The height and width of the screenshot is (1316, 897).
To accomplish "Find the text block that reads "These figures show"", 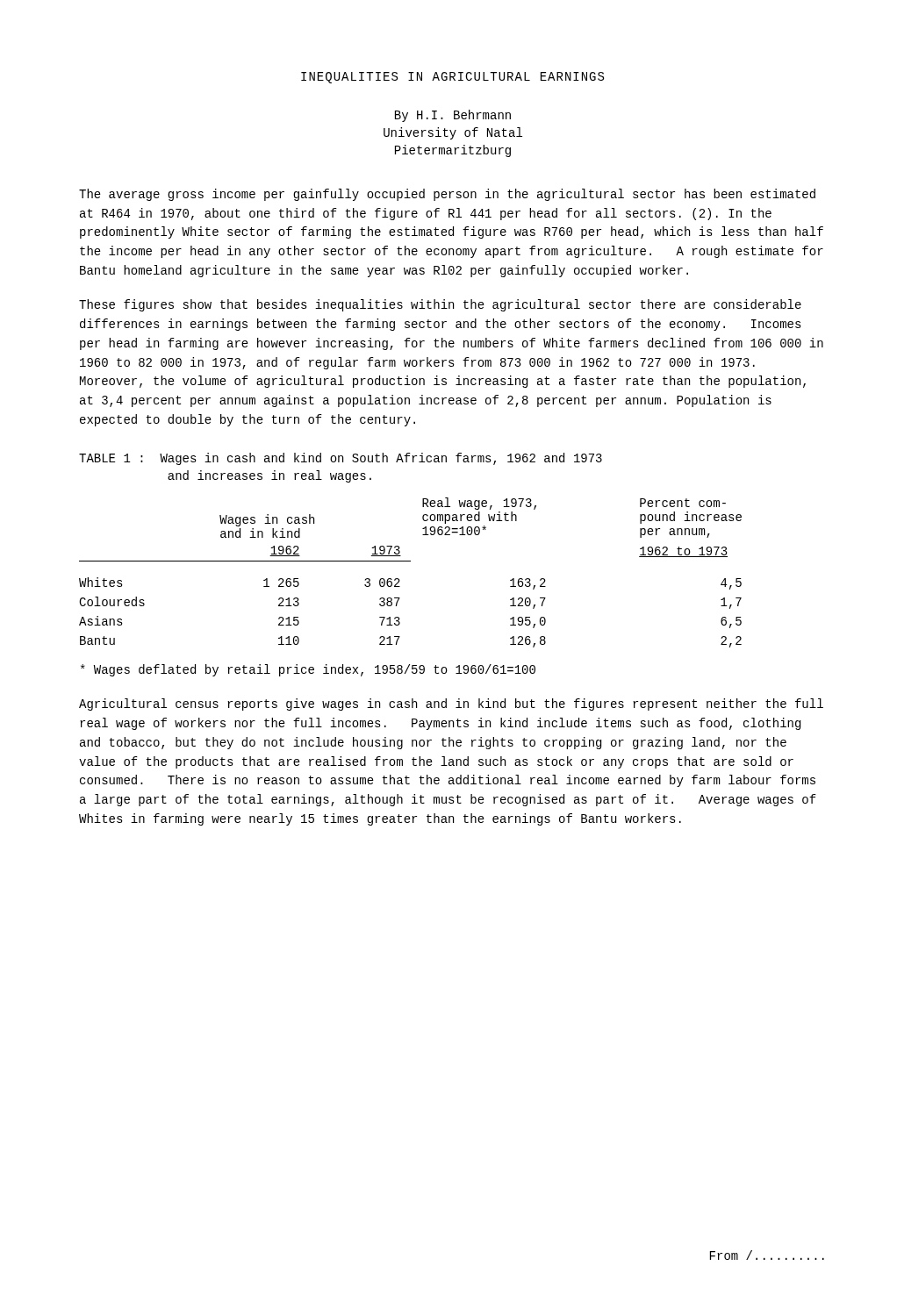I will pos(451,363).
